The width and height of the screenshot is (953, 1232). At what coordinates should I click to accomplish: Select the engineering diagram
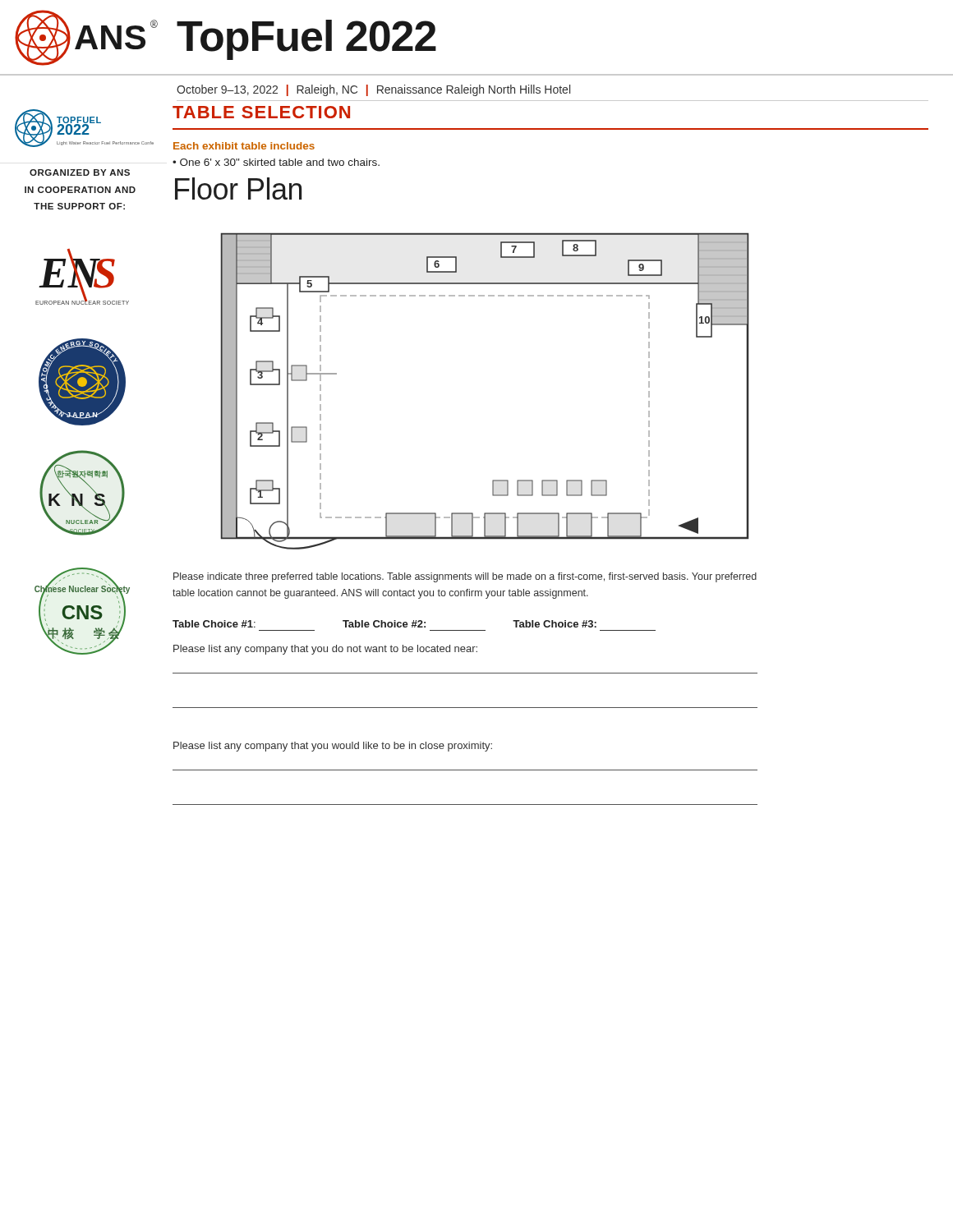(468, 386)
